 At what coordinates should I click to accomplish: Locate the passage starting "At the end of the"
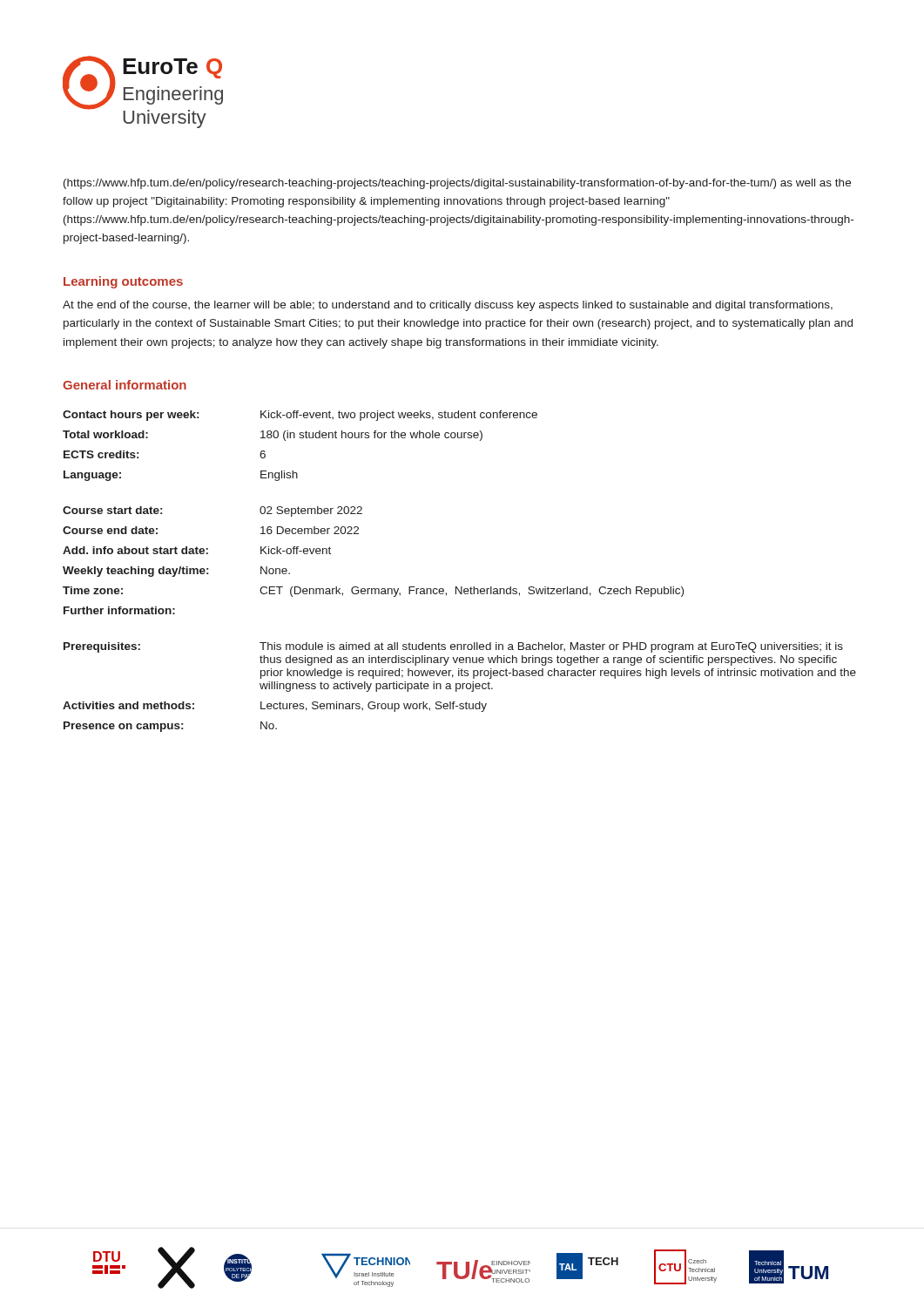pyautogui.click(x=458, y=323)
